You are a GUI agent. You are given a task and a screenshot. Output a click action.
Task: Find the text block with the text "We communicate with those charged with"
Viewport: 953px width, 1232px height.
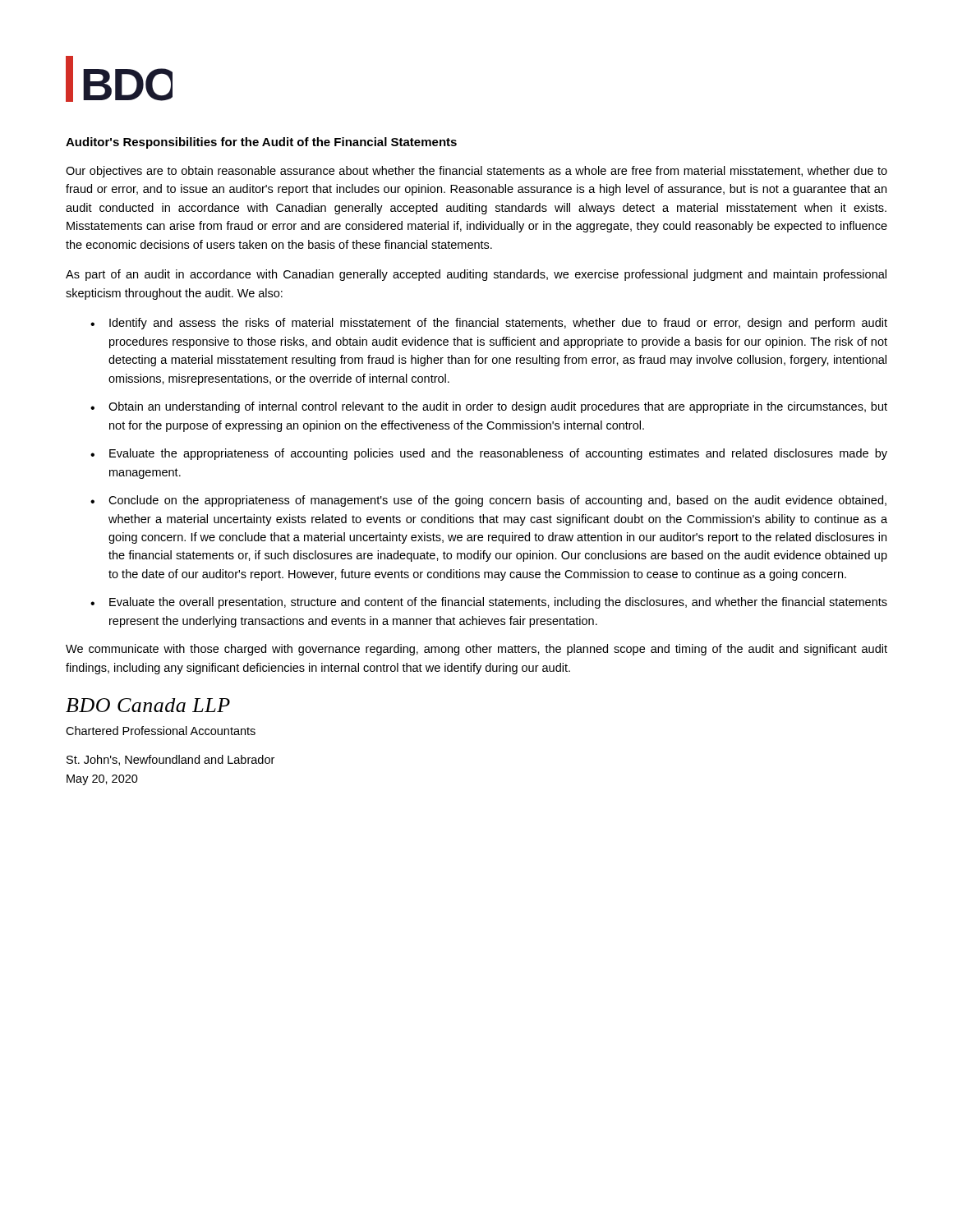tap(476, 658)
